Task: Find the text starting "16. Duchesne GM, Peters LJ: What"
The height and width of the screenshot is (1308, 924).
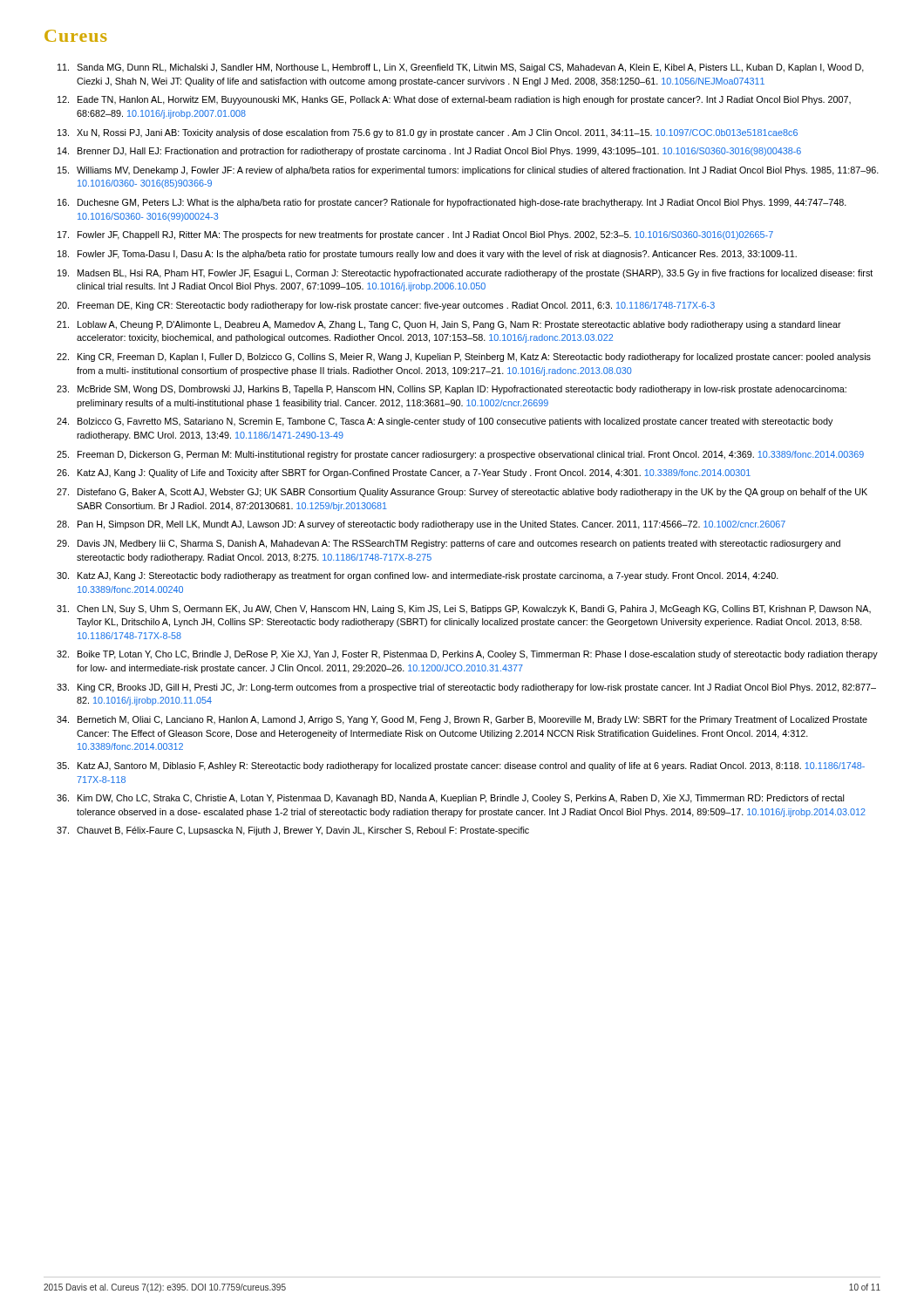Action: pos(462,210)
